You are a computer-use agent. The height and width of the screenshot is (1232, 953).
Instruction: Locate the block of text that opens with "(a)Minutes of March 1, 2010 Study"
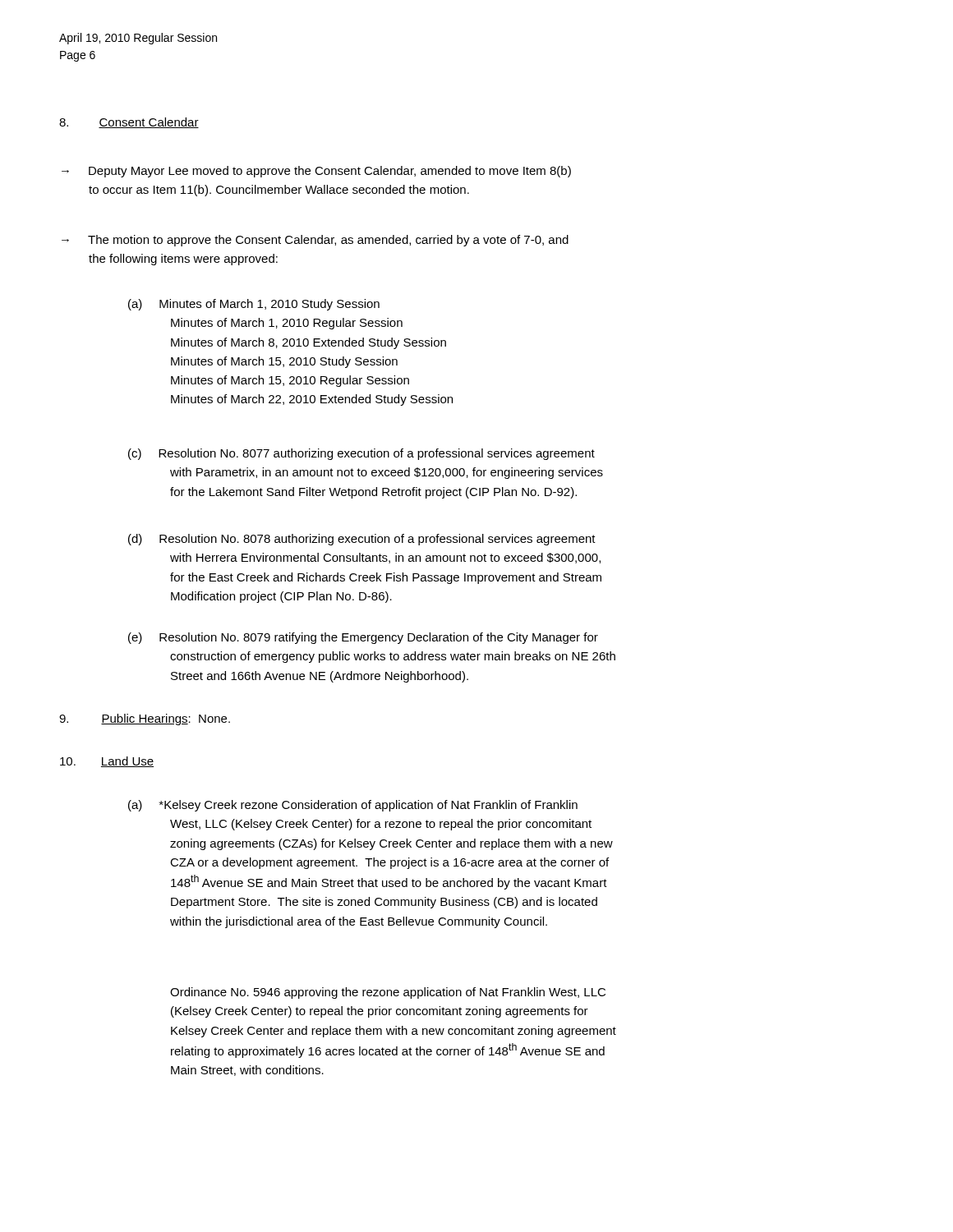[x=291, y=351]
